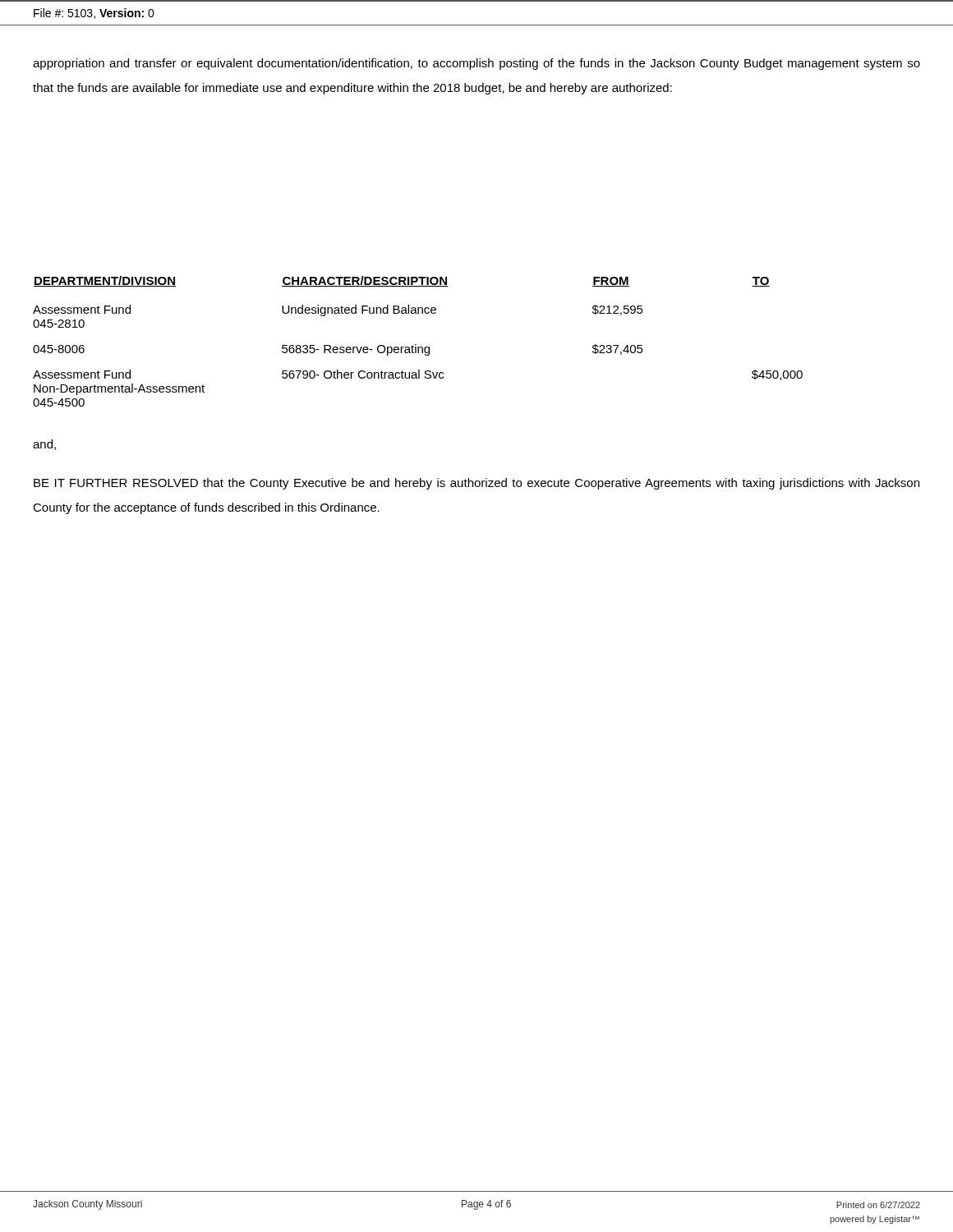Click on the table containing "Assessment Fund 045-2810"

click(476, 342)
